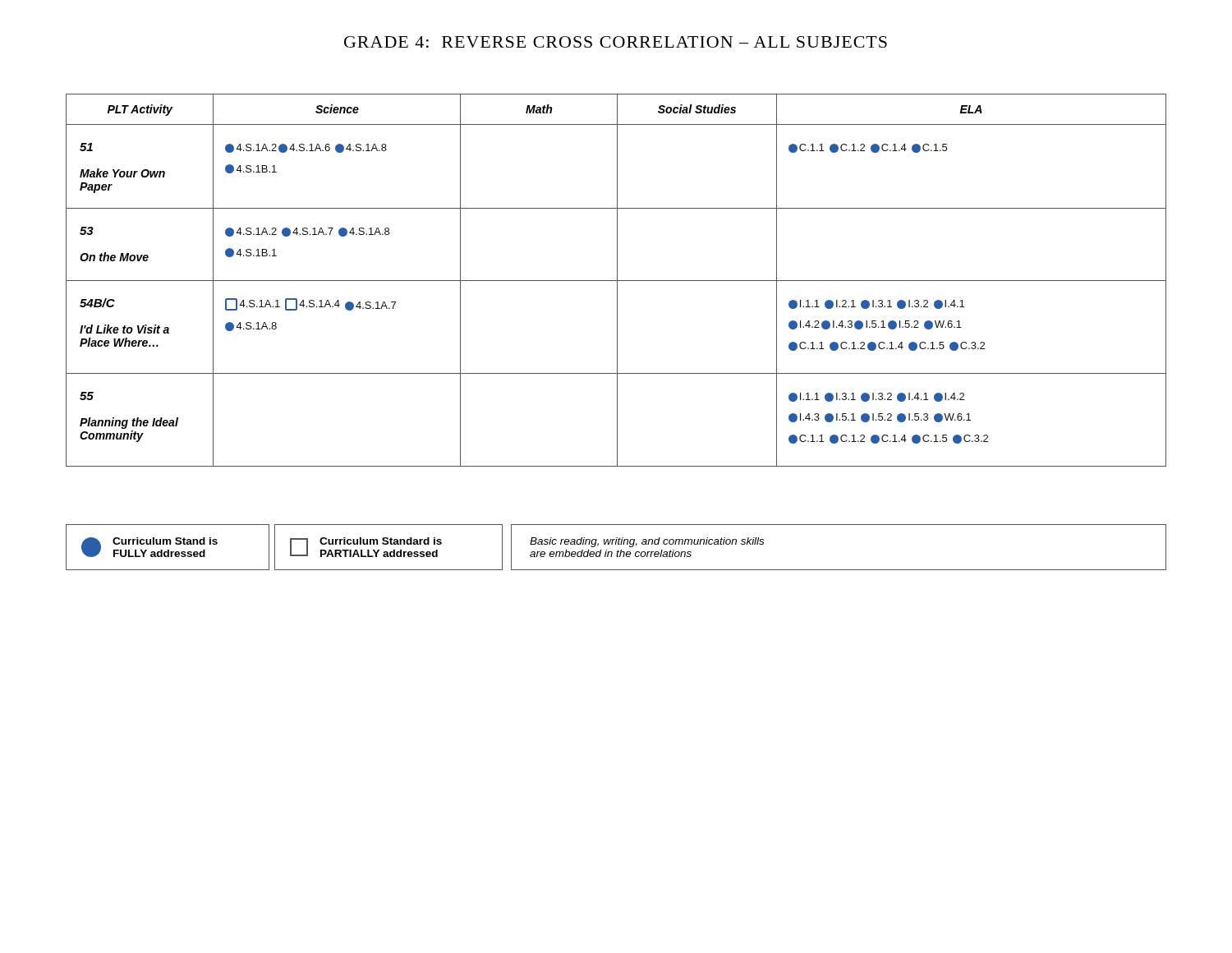Viewport: 1232px width, 953px height.
Task: Click where it says "Curriculum Standard isPARTIALLY addressed"
Action: (366, 547)
